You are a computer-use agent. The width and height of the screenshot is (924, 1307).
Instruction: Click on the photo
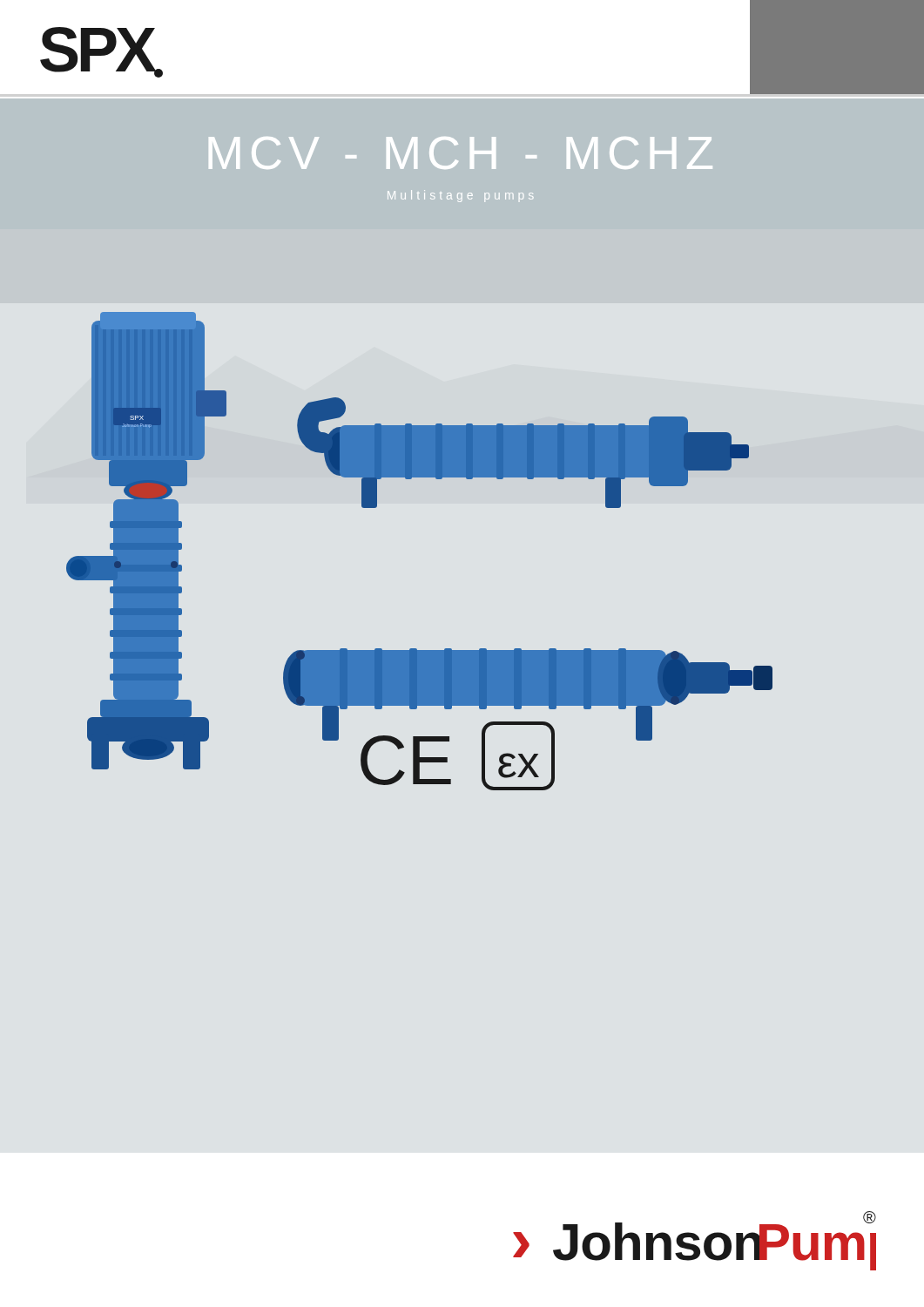(x=475, y=643)
